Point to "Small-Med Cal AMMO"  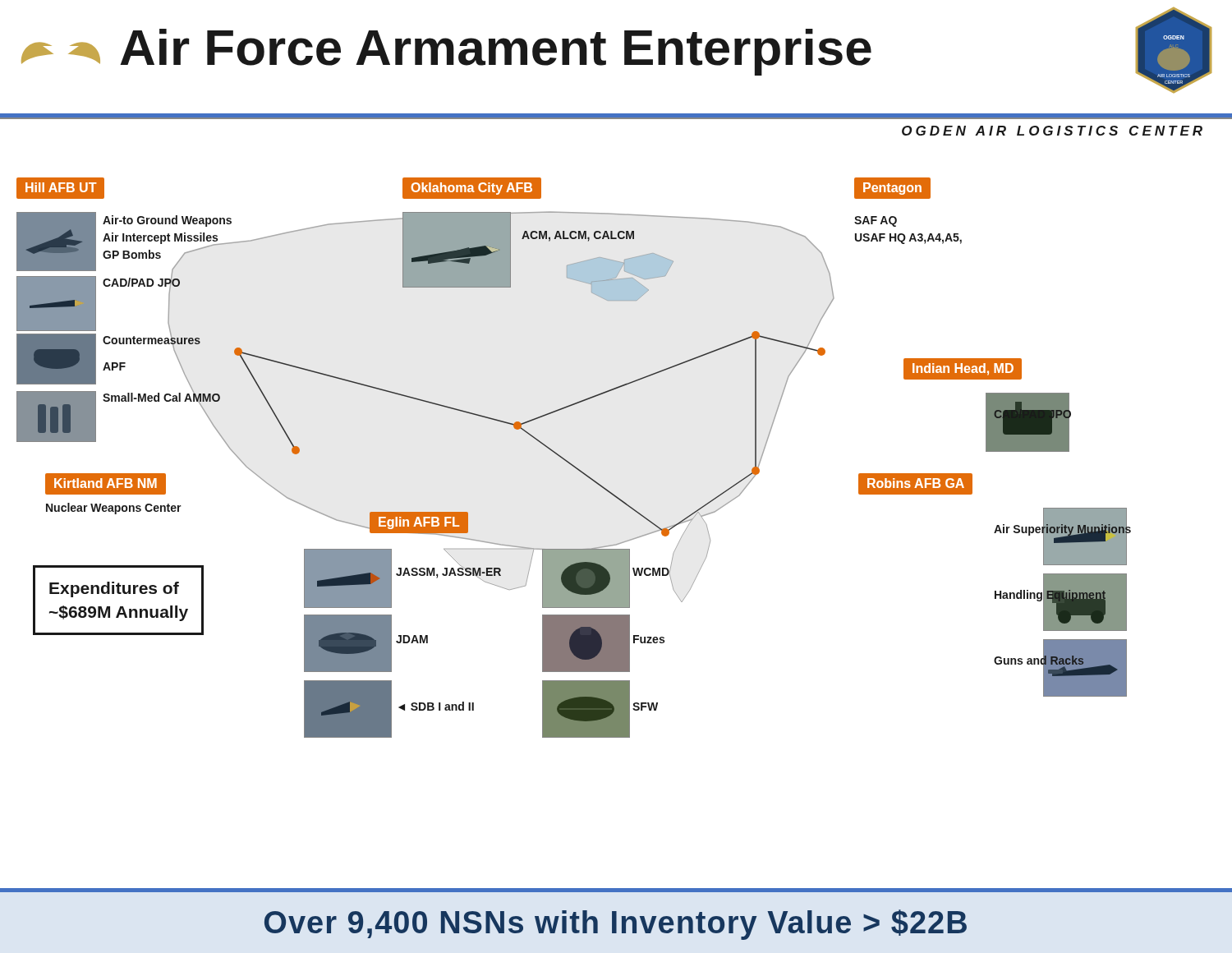point(162,398)
